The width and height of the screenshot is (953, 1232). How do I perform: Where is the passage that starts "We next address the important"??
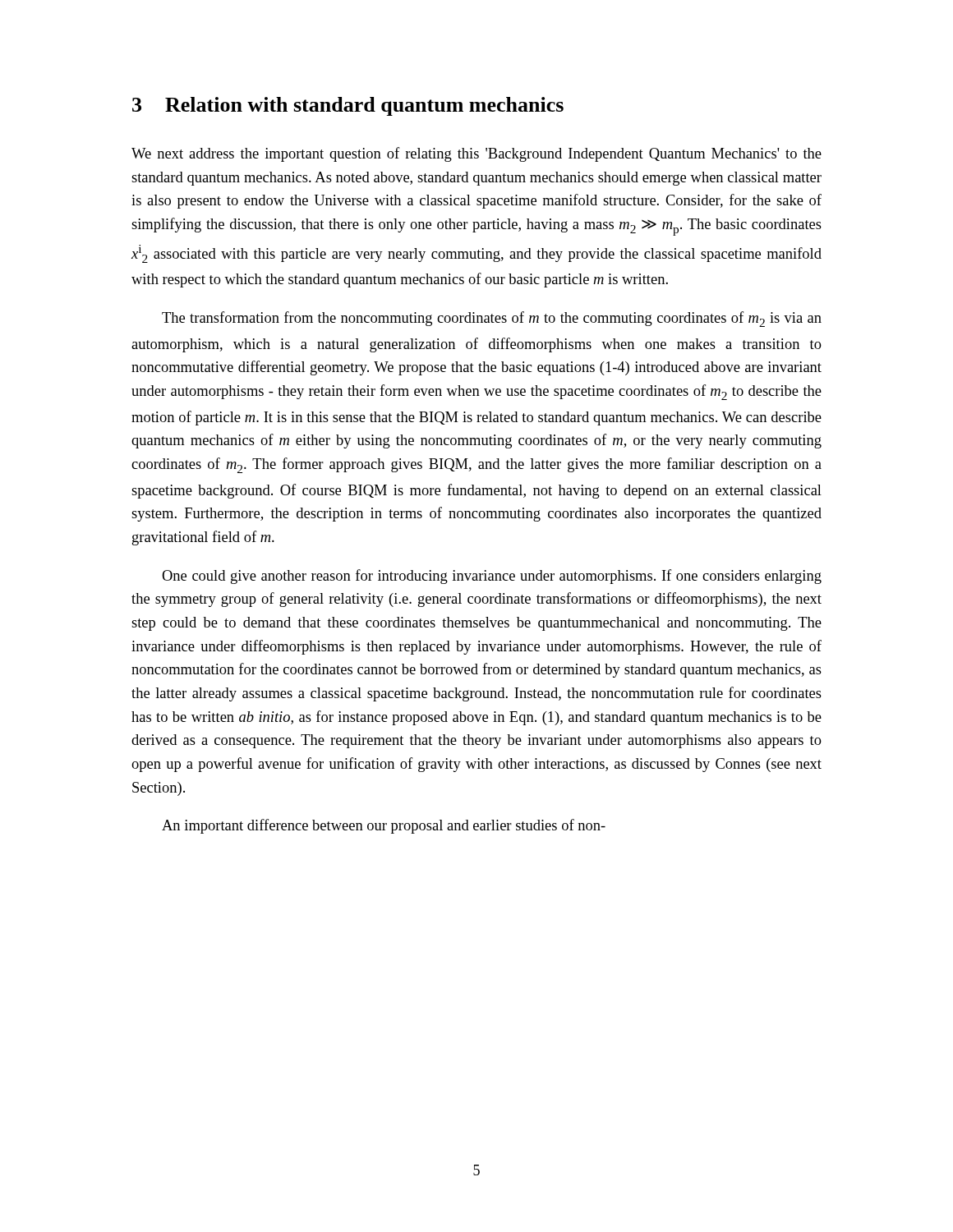pos(476,217)
